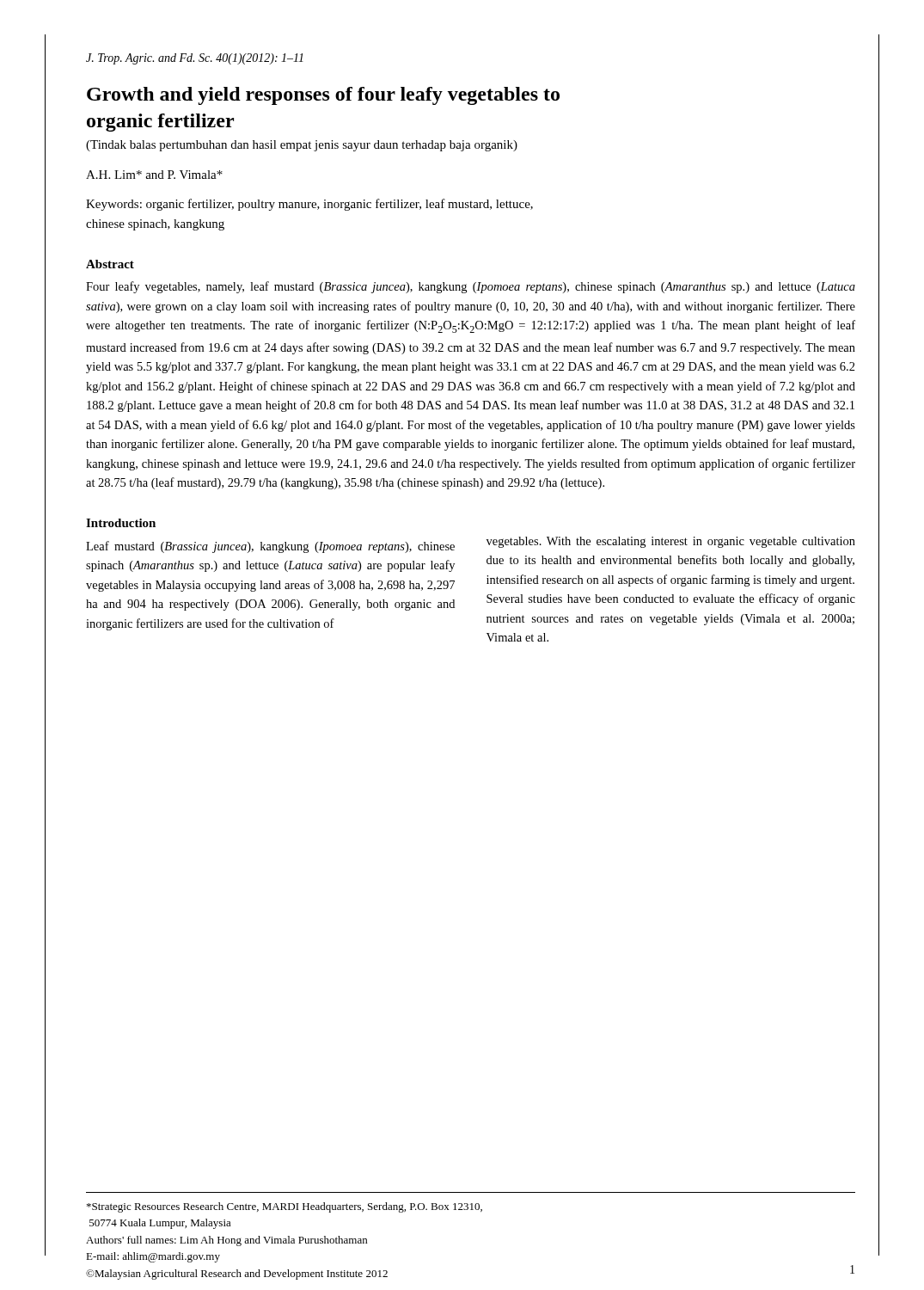The image size is (924, 1290).
Task: Select the passage starting "Strategic Resources Research Centre, MARDI Headquarters, Serdang, P.O."
Action: click(x=284, y=1239)
